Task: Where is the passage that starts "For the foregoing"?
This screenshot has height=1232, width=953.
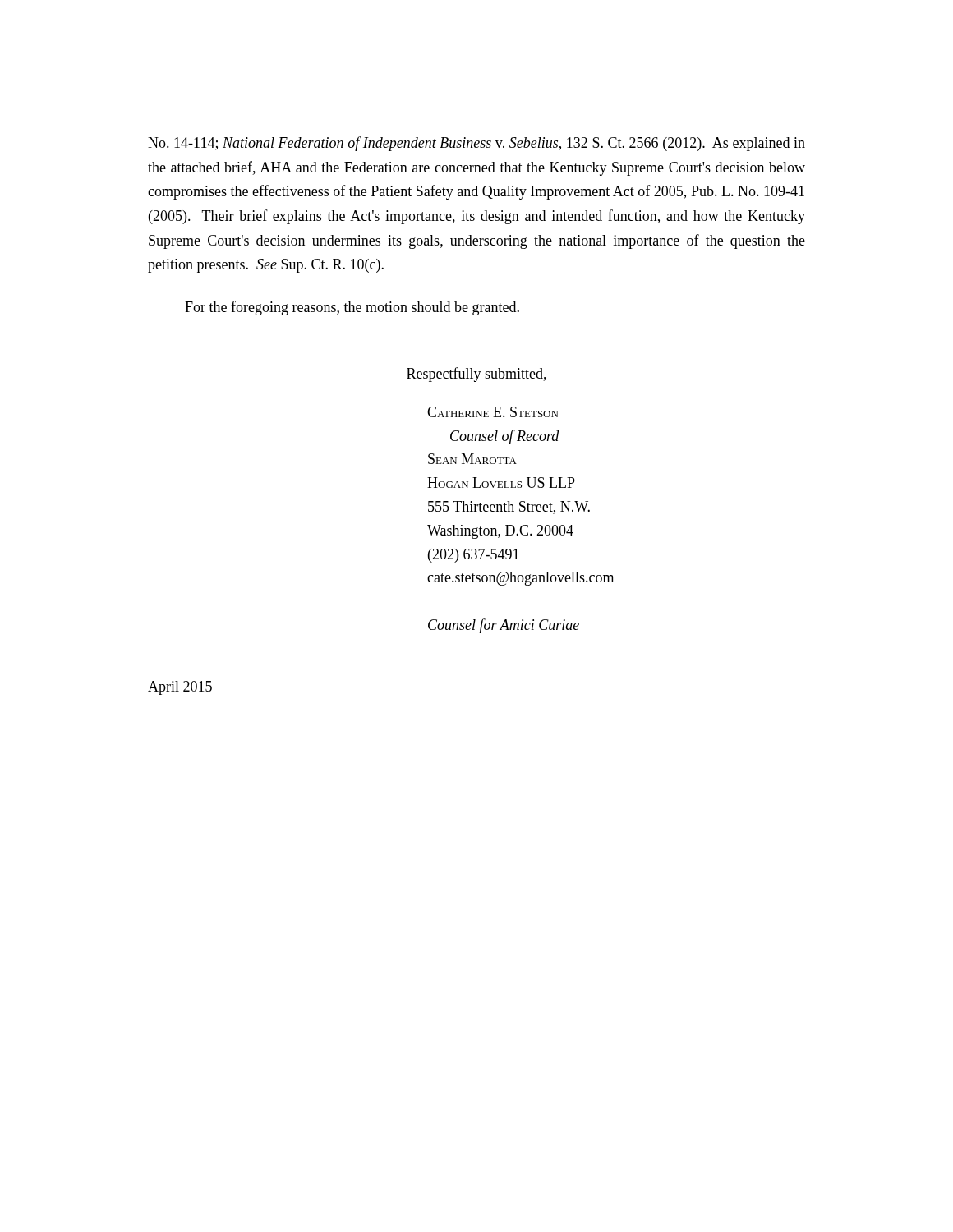Action: click(352, 307)
